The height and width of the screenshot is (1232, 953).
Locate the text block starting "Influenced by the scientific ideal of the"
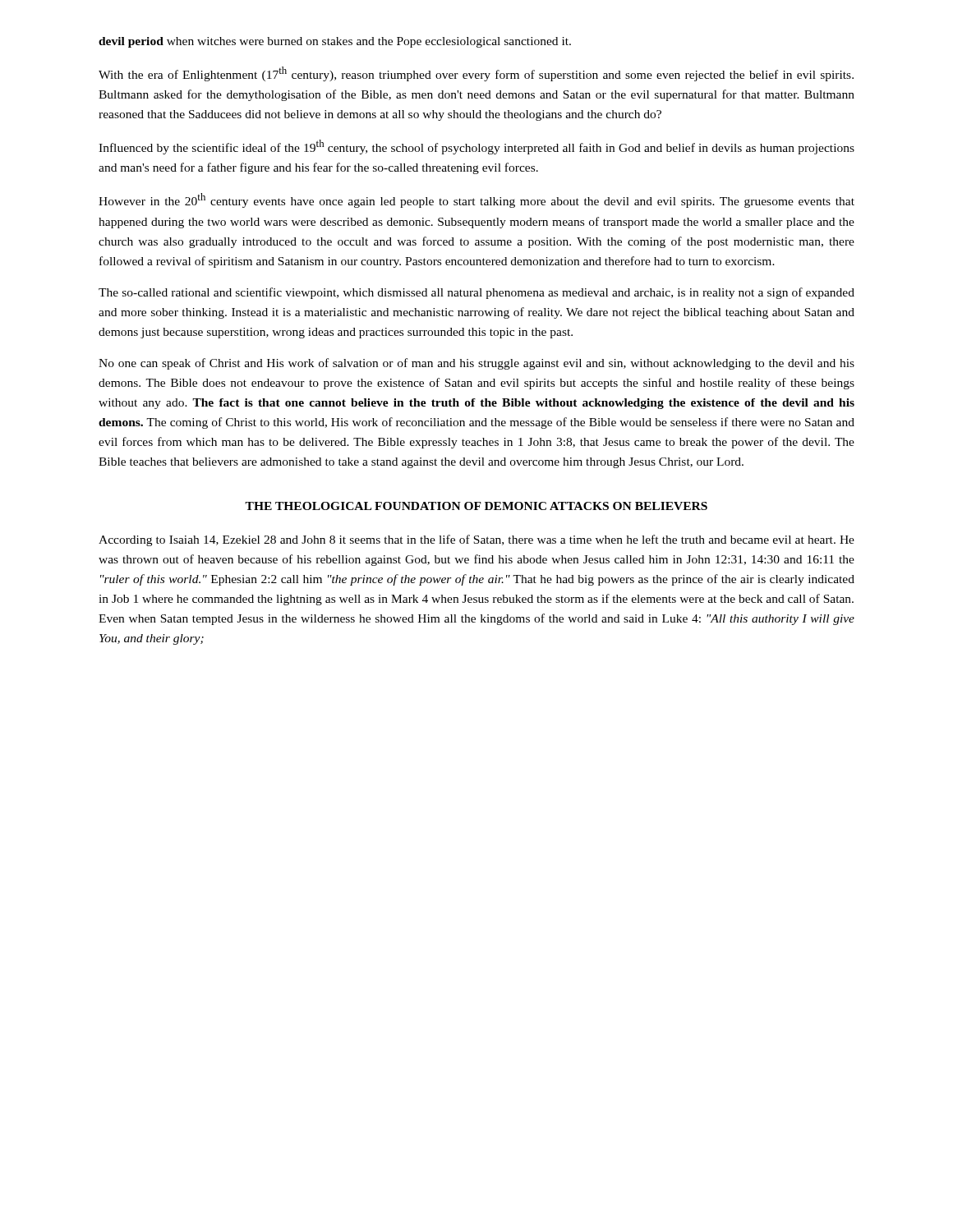476,157
